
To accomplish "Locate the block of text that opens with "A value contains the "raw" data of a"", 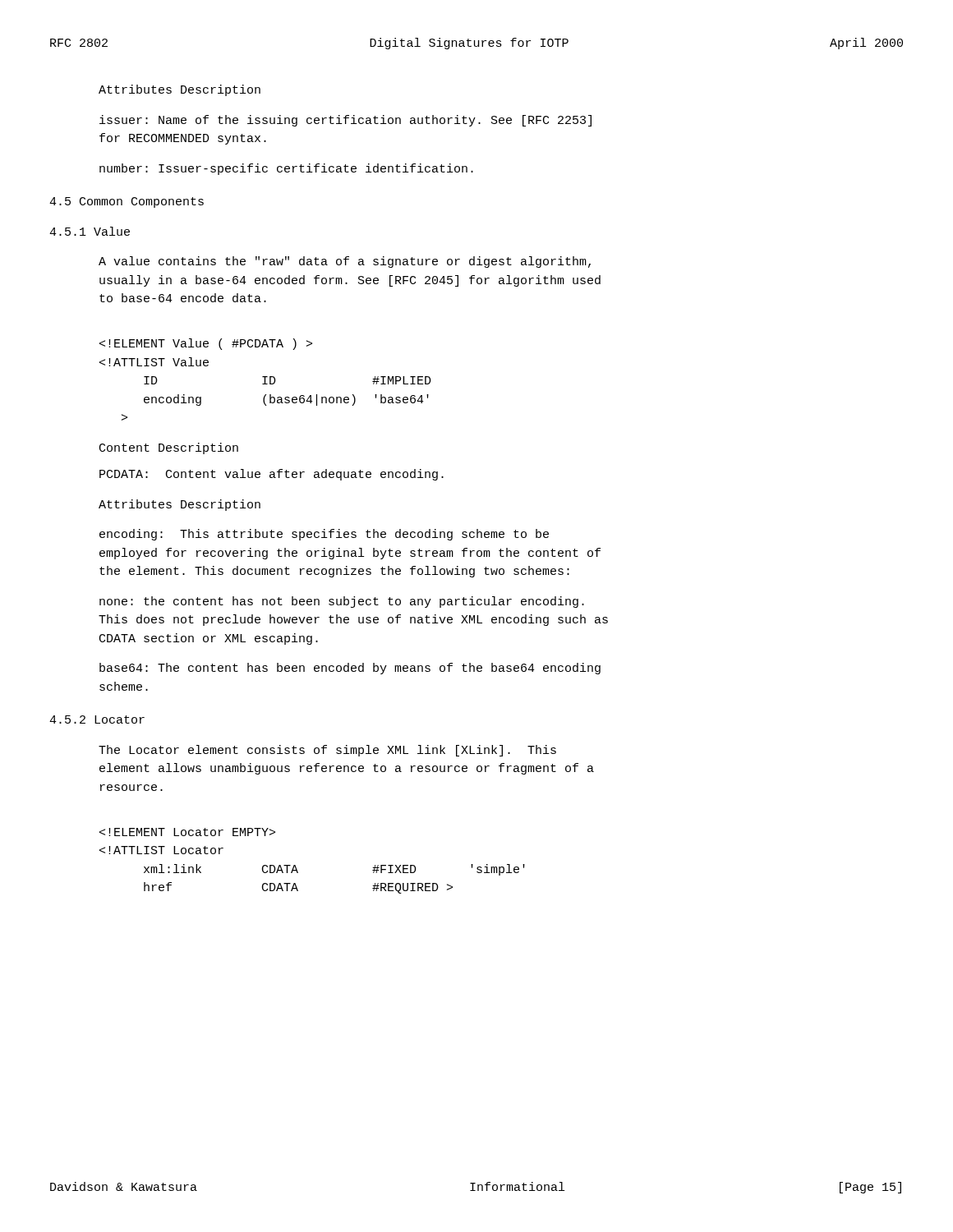I will 350,281.
